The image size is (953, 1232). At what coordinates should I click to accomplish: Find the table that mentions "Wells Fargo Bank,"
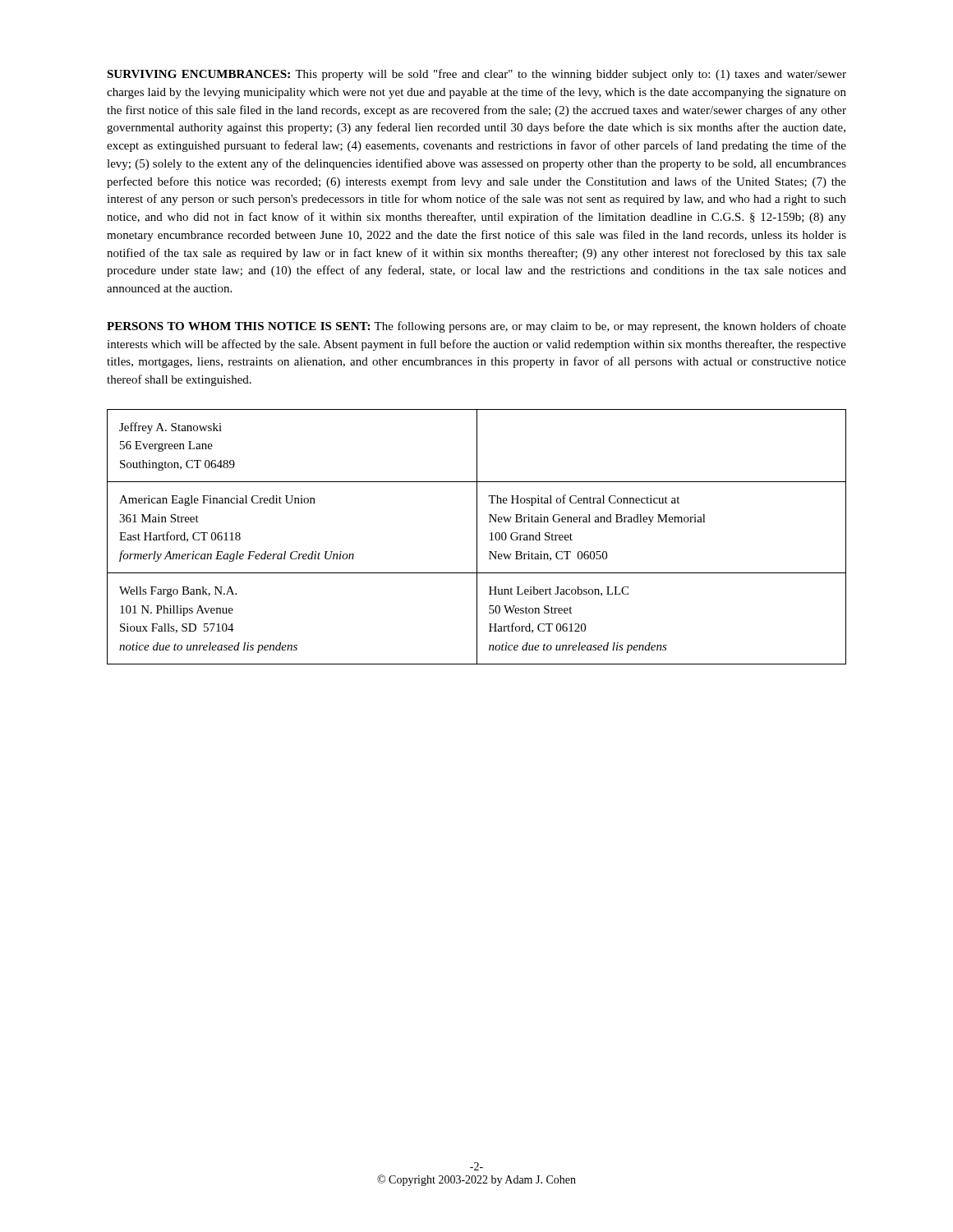476,537
